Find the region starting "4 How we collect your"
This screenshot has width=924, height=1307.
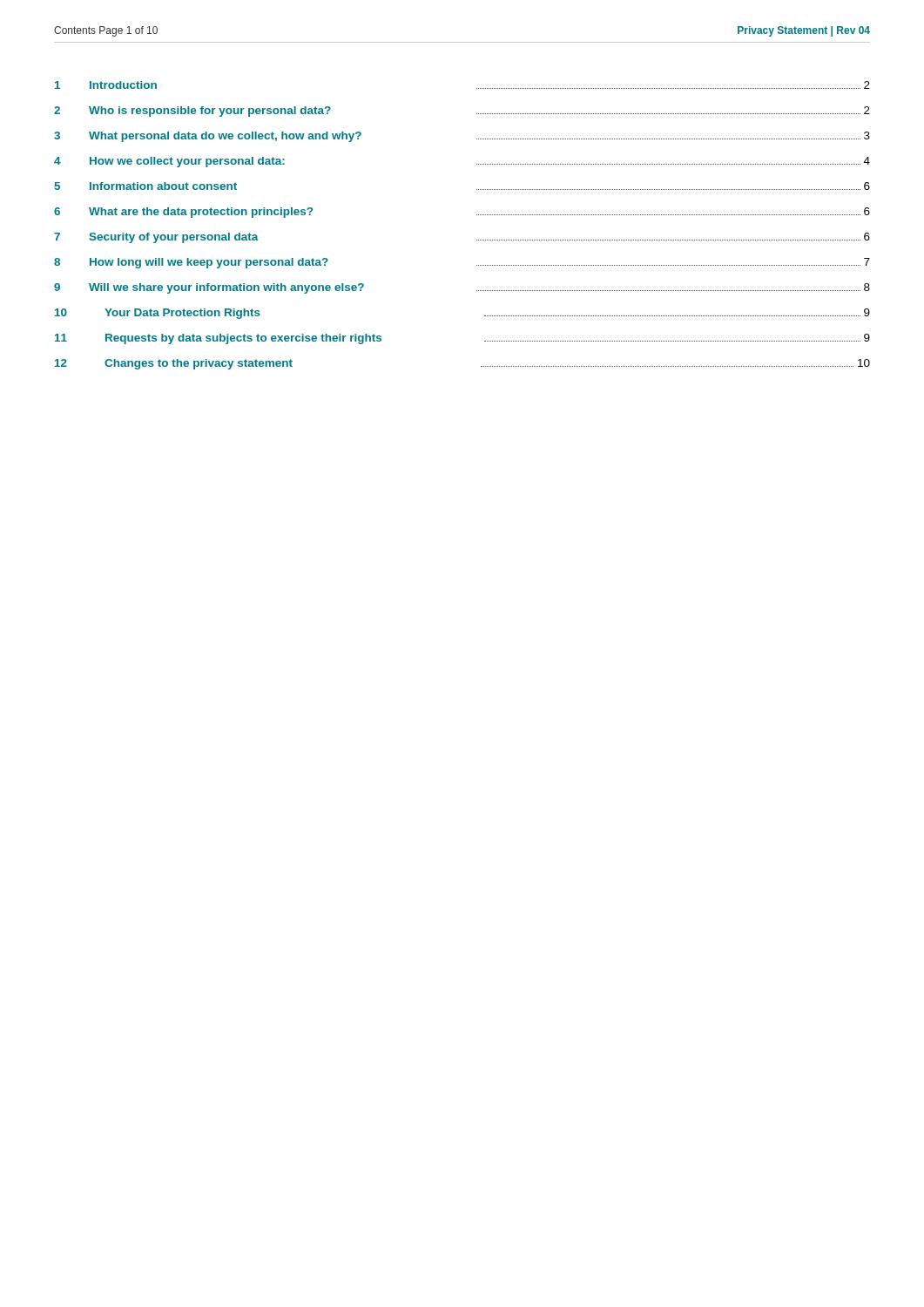183,162
